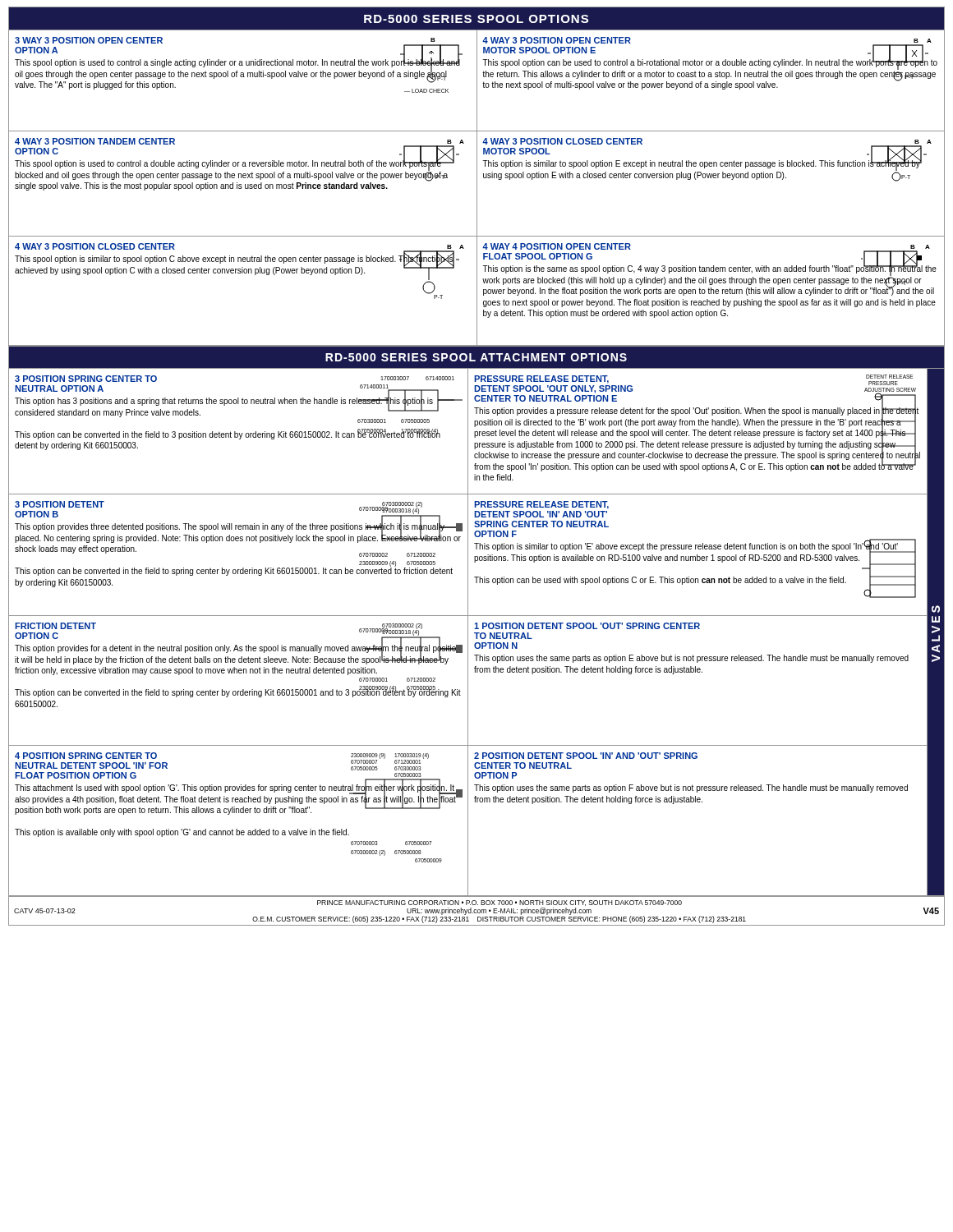Click on the passage starting "4 WAY 4 POSITION"
The image size is (953, 1232).
(711, 283)
